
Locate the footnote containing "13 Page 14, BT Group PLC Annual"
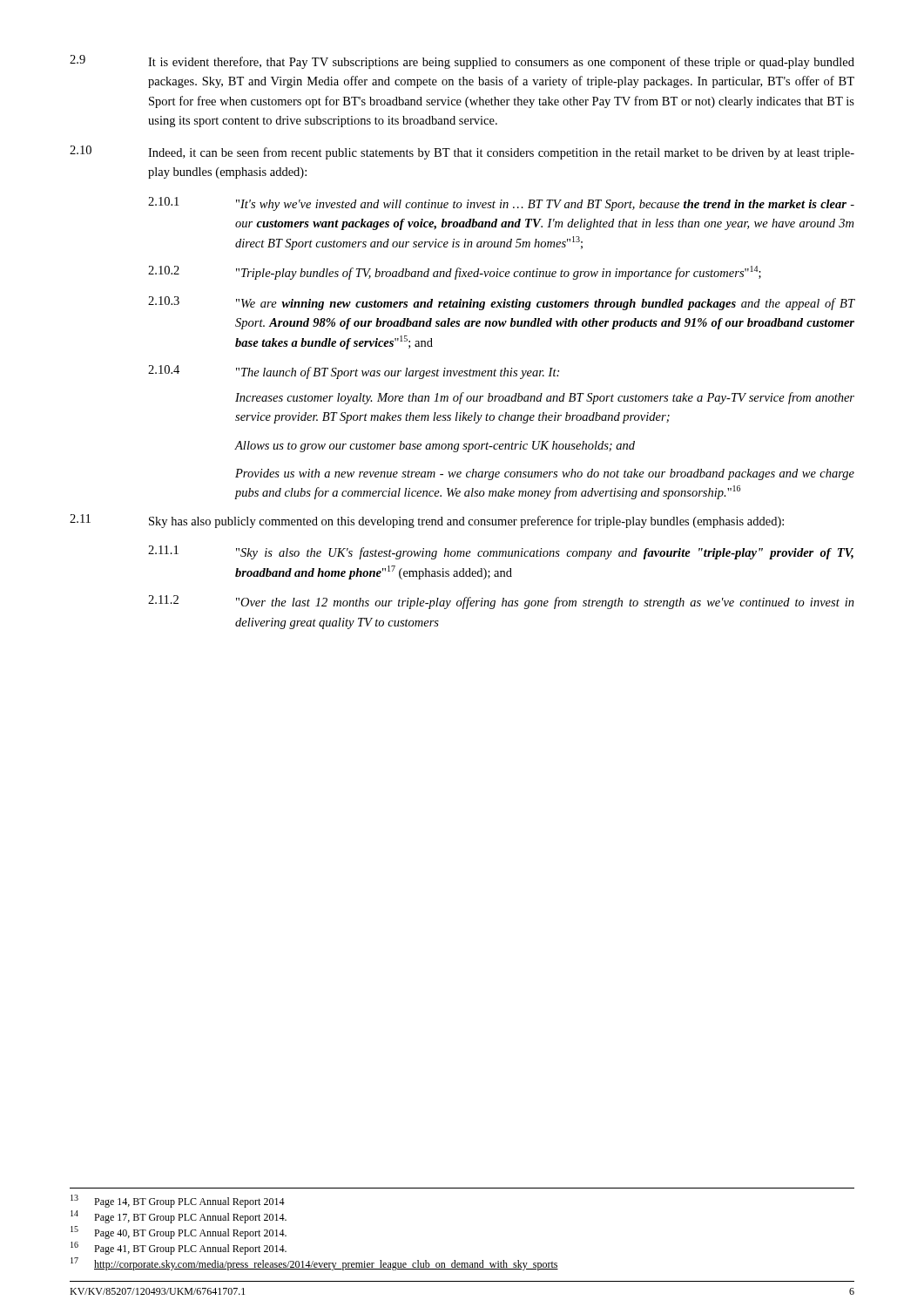tap(178, 1201)
